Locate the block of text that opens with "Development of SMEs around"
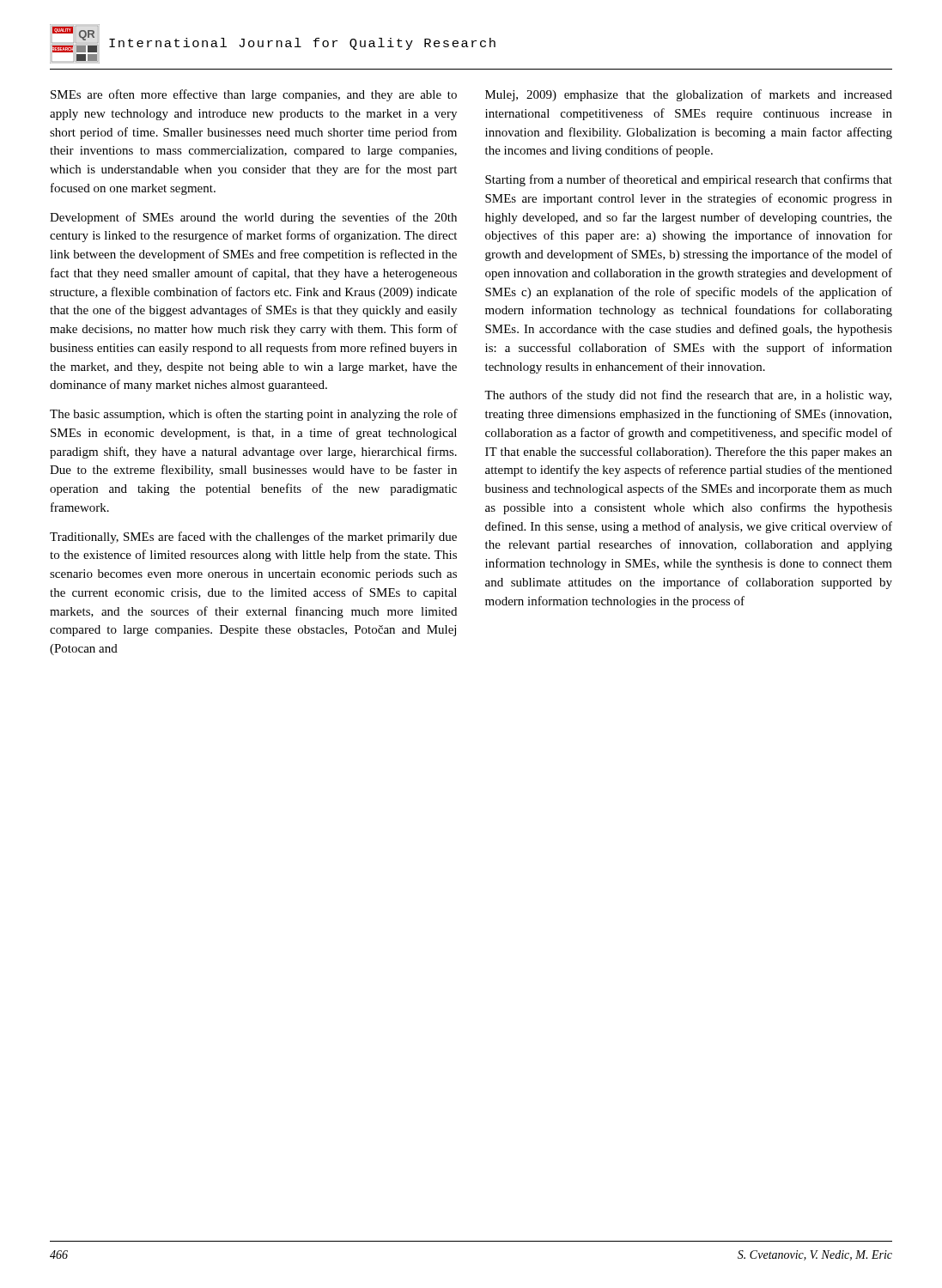 tap(254, 302)
